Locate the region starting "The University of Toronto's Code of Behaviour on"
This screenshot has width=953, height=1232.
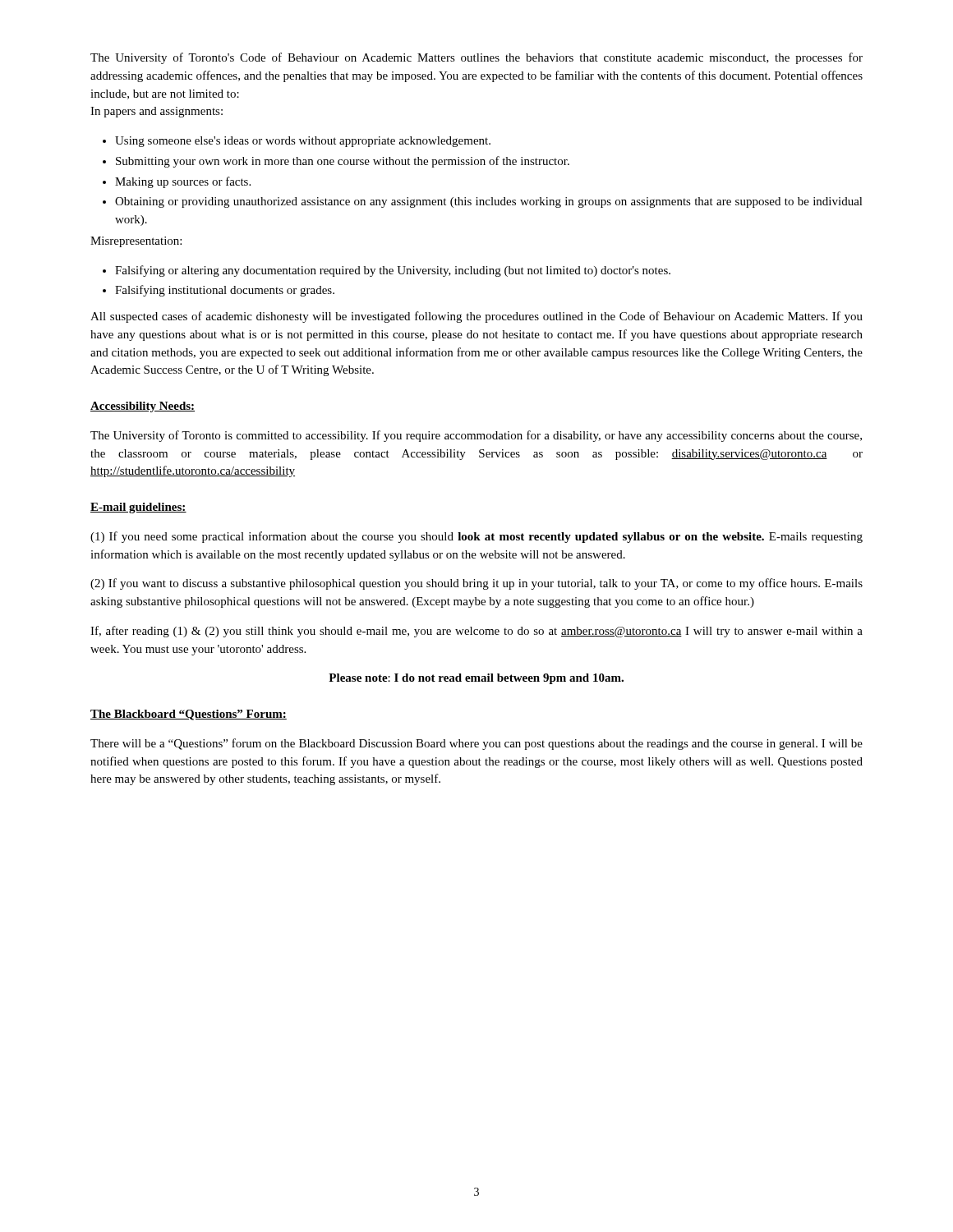pos(476,85)
